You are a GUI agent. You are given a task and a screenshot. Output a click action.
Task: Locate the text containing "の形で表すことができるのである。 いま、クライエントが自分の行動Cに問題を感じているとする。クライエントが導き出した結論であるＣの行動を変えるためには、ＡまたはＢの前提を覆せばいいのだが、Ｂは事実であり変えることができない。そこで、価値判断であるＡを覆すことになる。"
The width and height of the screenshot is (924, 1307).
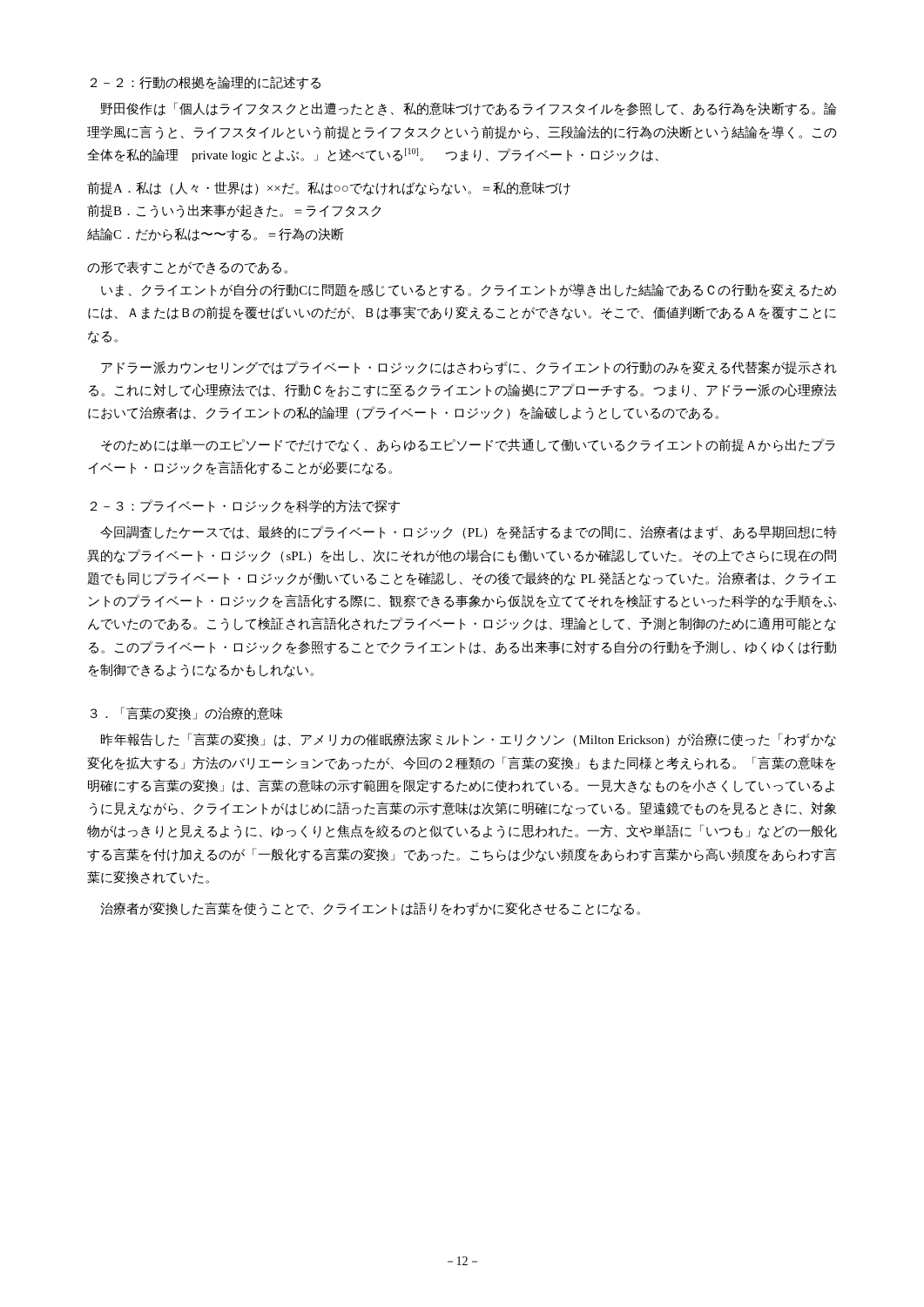[x=462, y=302]
